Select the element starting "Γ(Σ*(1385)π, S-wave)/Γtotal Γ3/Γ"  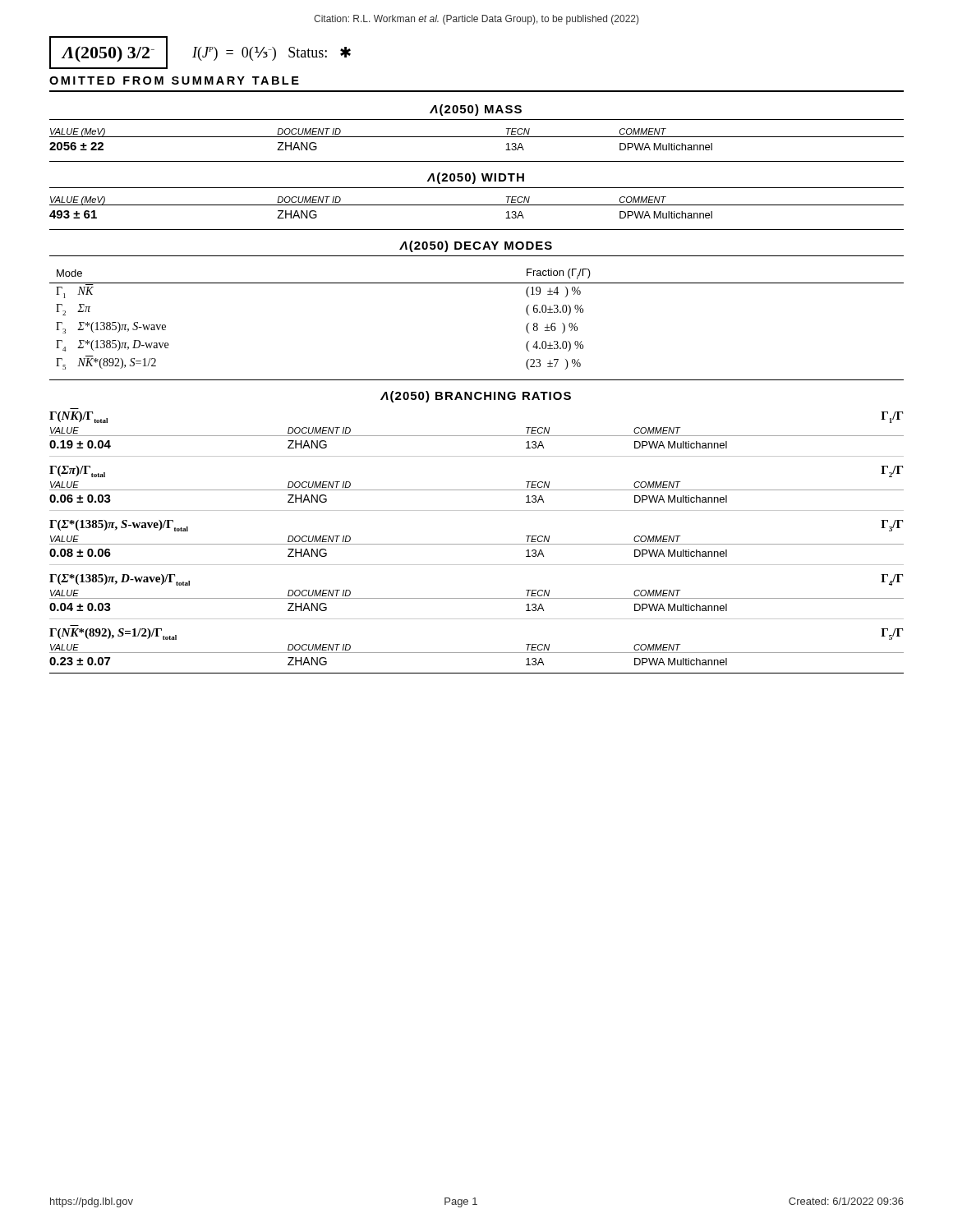[x=124, y=525]
